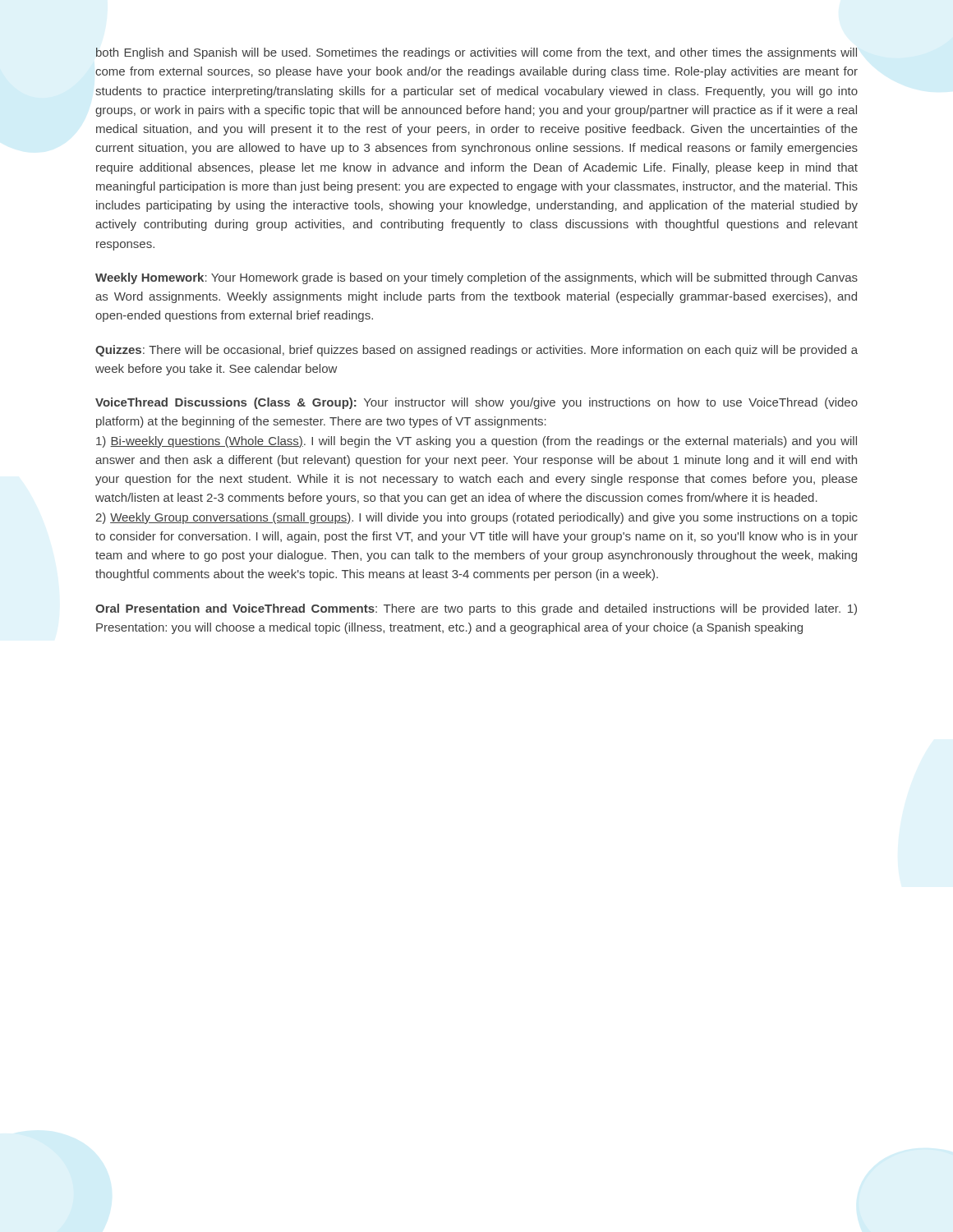
Task: Locate the text block that reads "Weekly Homework: Your Homework grade is"
Action: tap(476, 296)
